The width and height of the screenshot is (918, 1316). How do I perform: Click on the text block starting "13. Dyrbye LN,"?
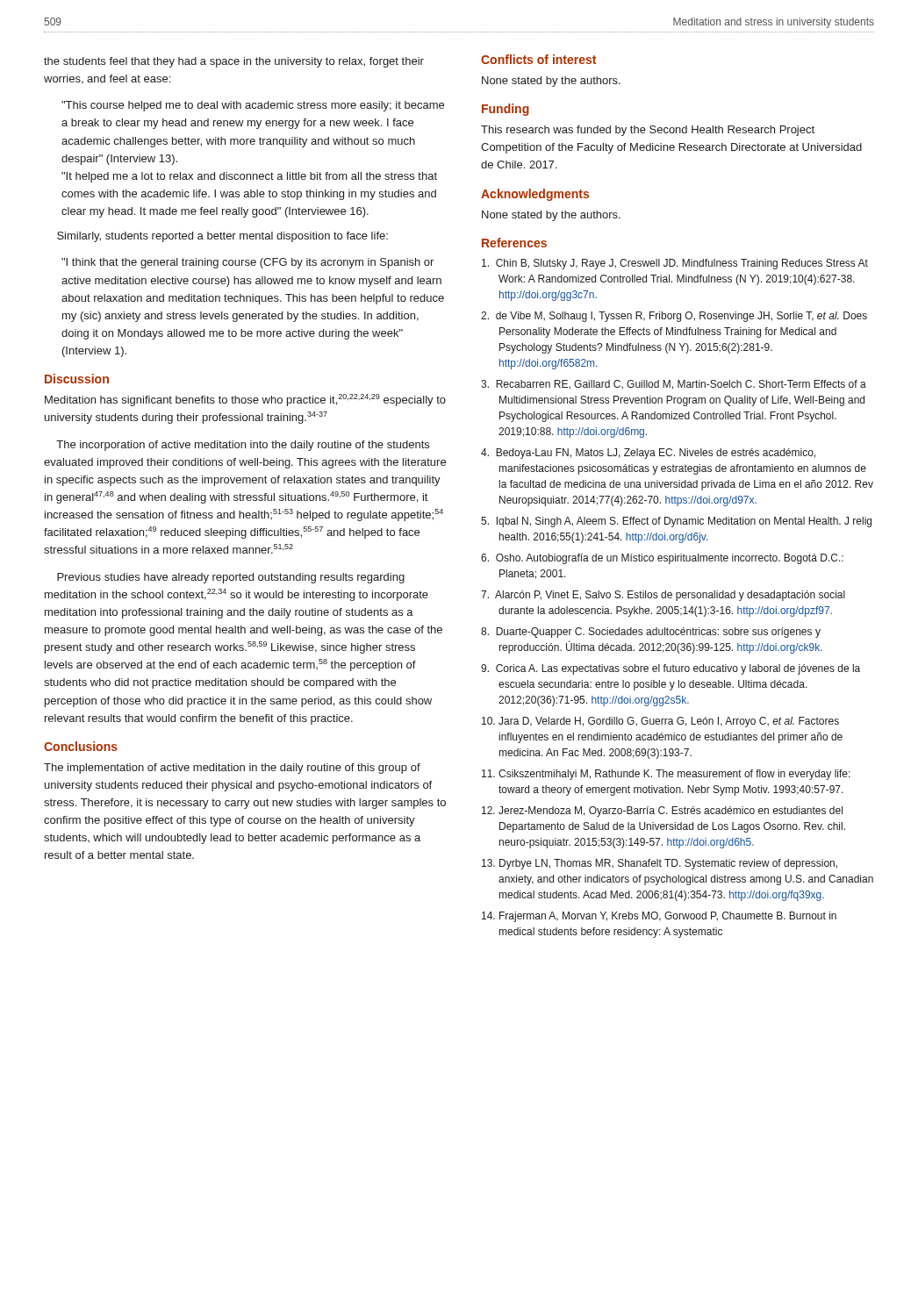pos(677,879)
